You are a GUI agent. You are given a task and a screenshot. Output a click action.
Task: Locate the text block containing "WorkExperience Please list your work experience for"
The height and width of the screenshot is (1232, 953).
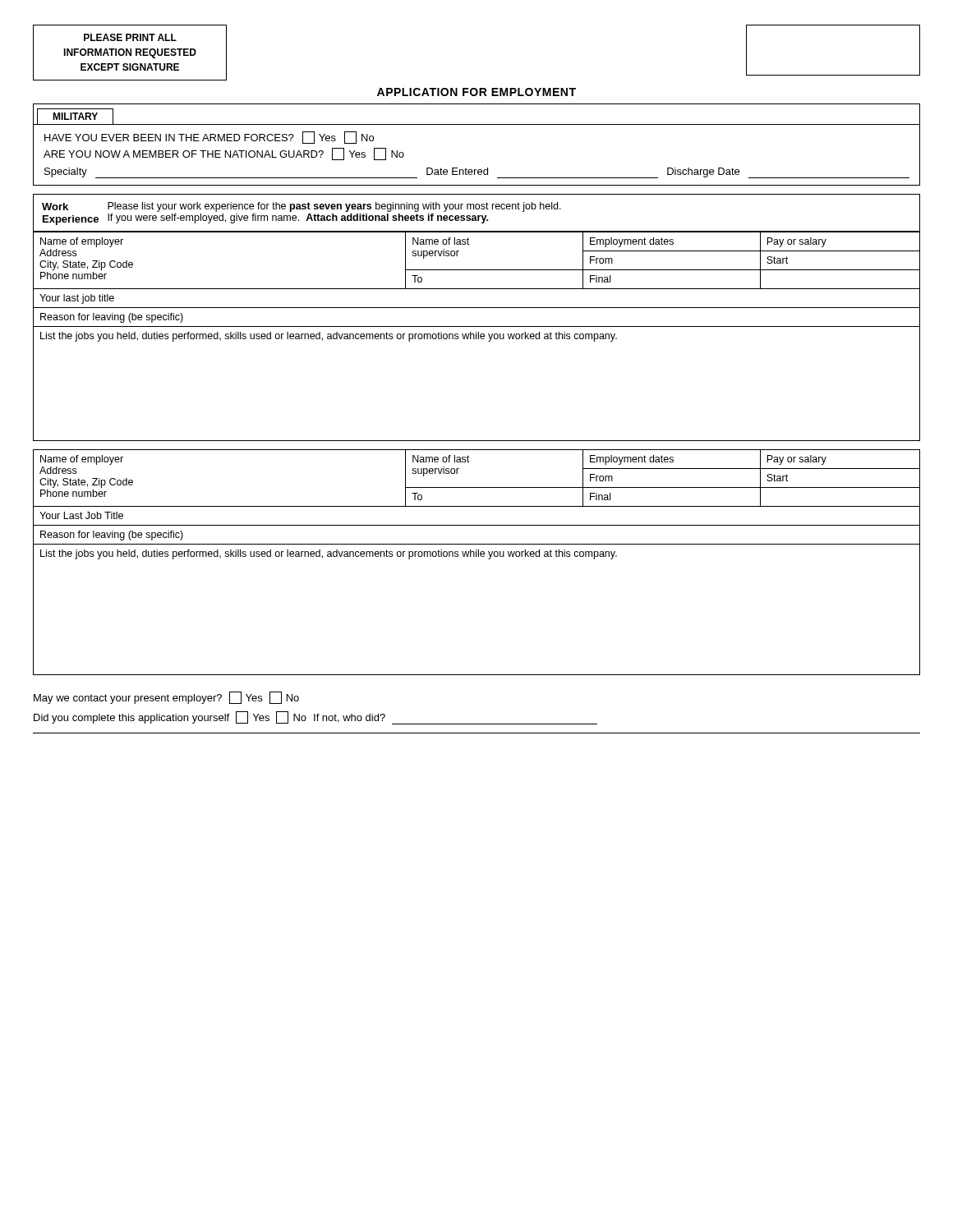point(302,213)
